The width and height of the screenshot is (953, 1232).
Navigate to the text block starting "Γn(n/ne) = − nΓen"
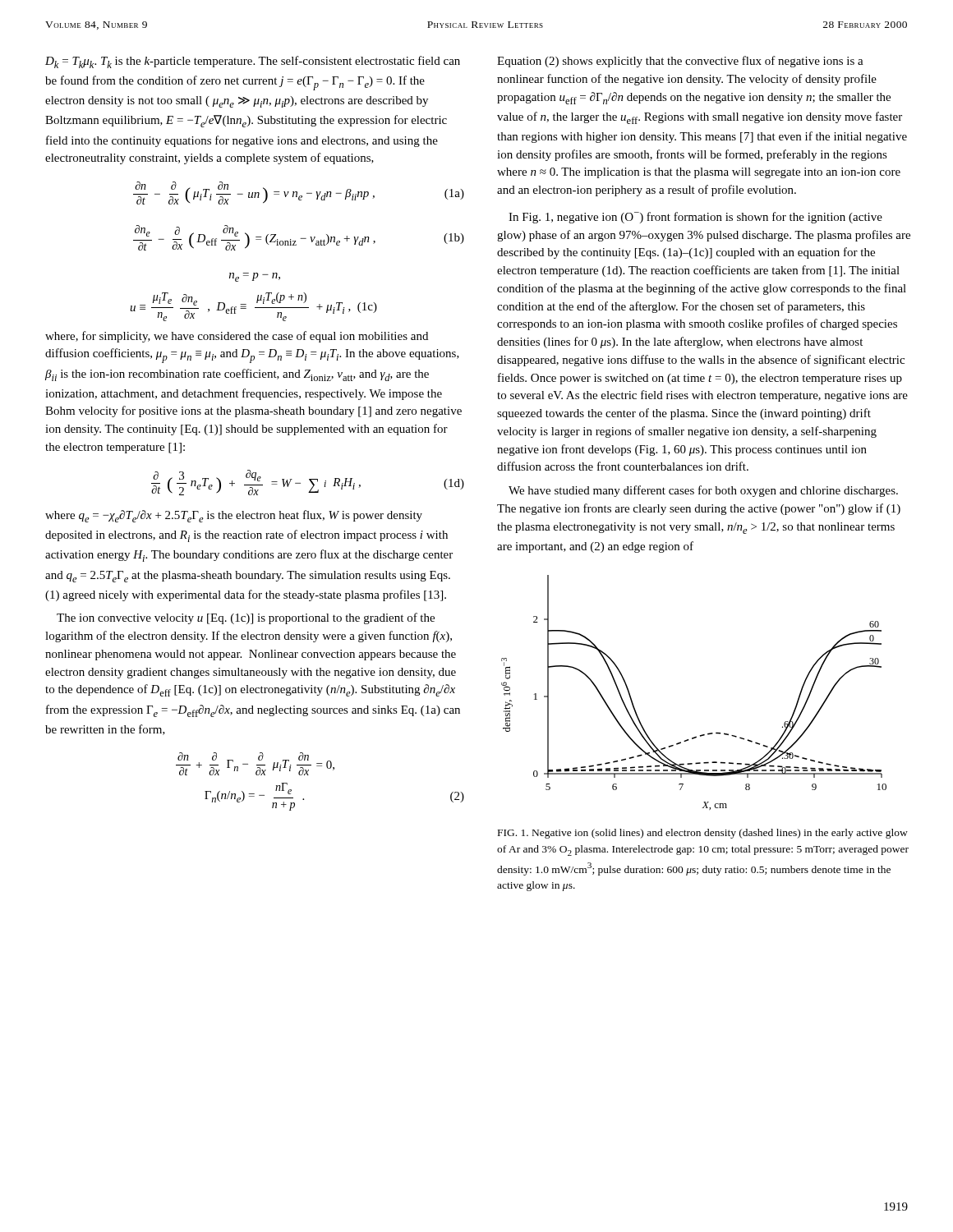point(283,798)
